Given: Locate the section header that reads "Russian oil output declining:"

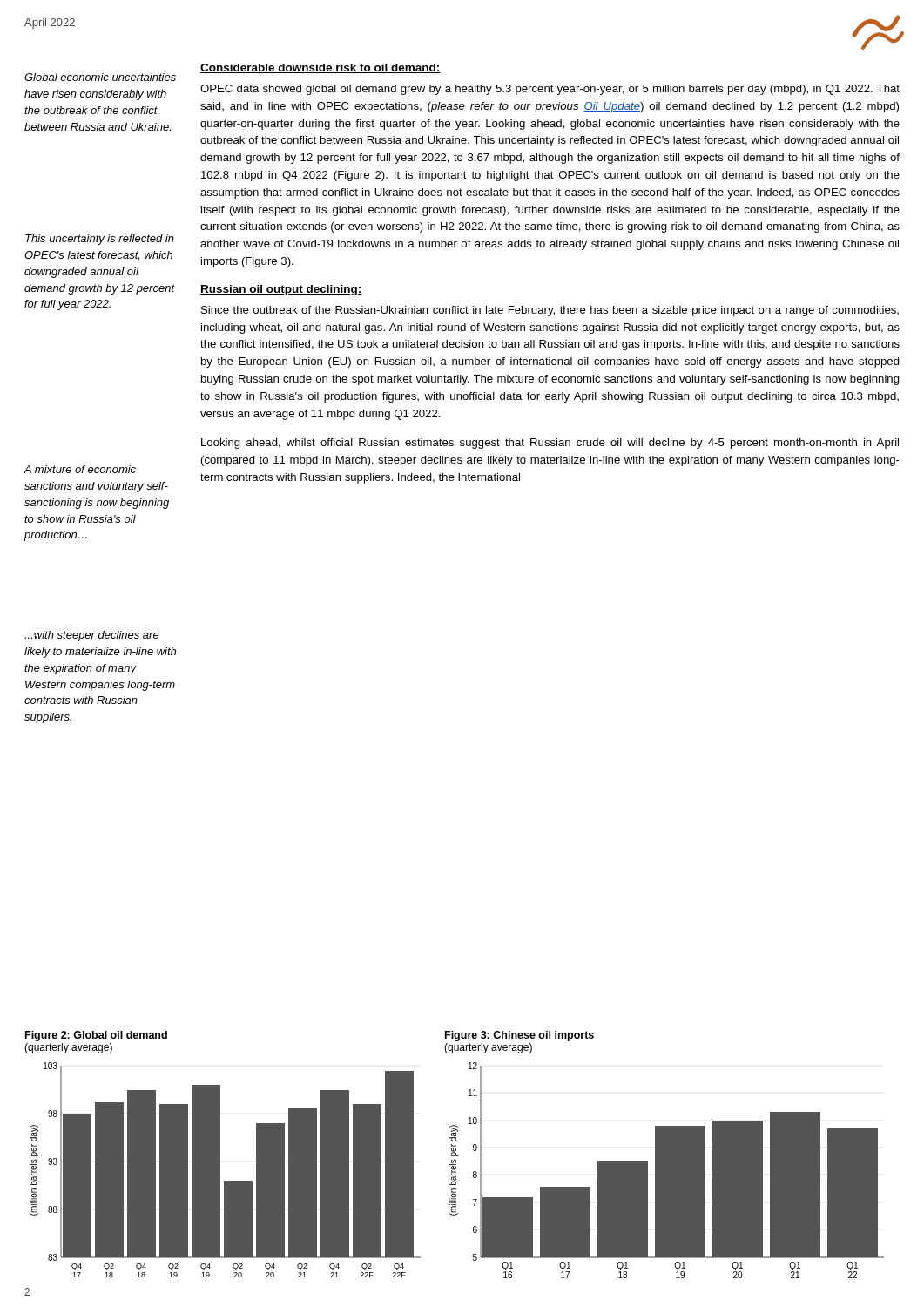Looking at the screenshot, I should point(281,289).
